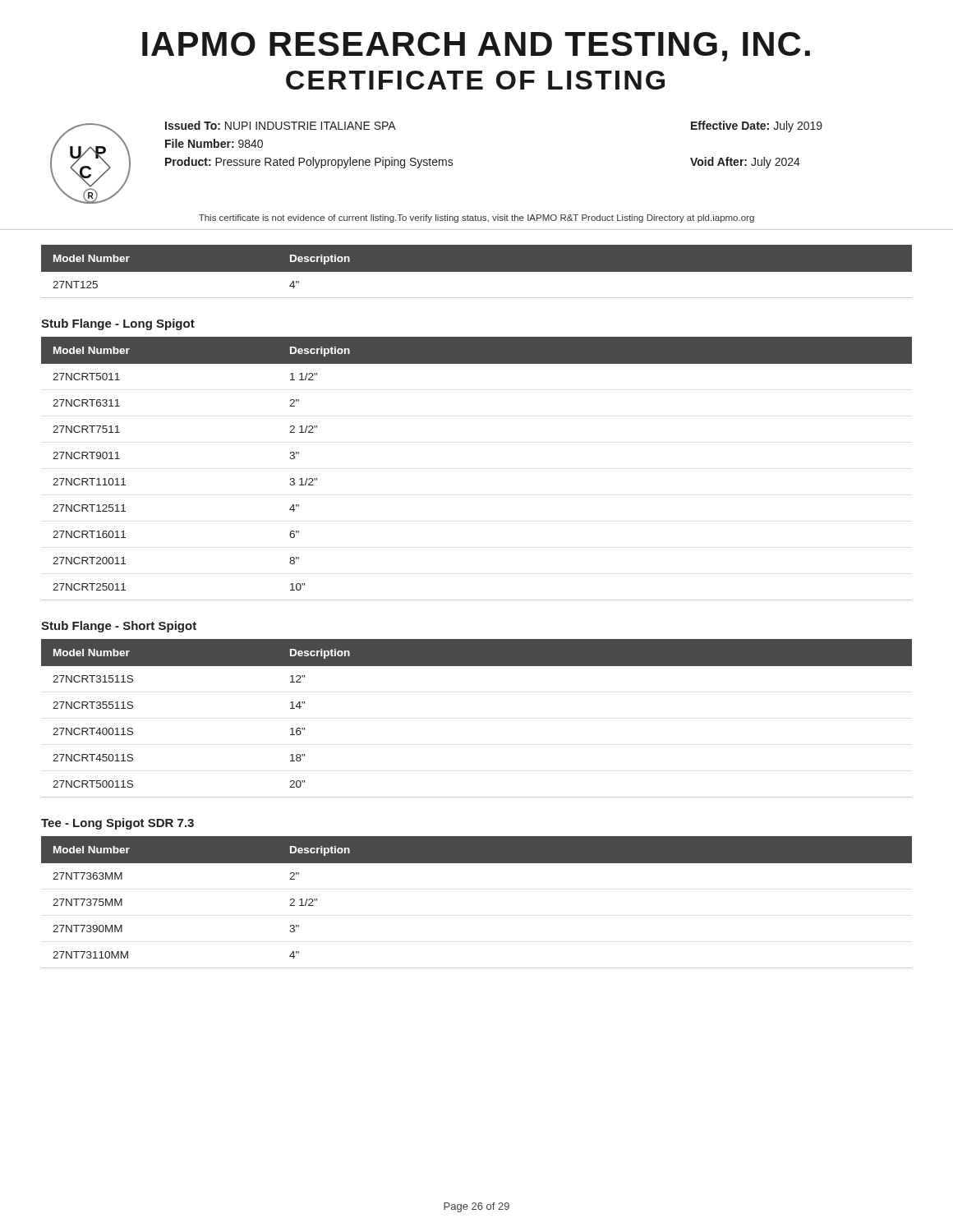The height and width of the screenshot is (1232, 953).
Task: Locate the passage starting "Stub Flange - Short Spigot"
Action: tap(119, 625)
